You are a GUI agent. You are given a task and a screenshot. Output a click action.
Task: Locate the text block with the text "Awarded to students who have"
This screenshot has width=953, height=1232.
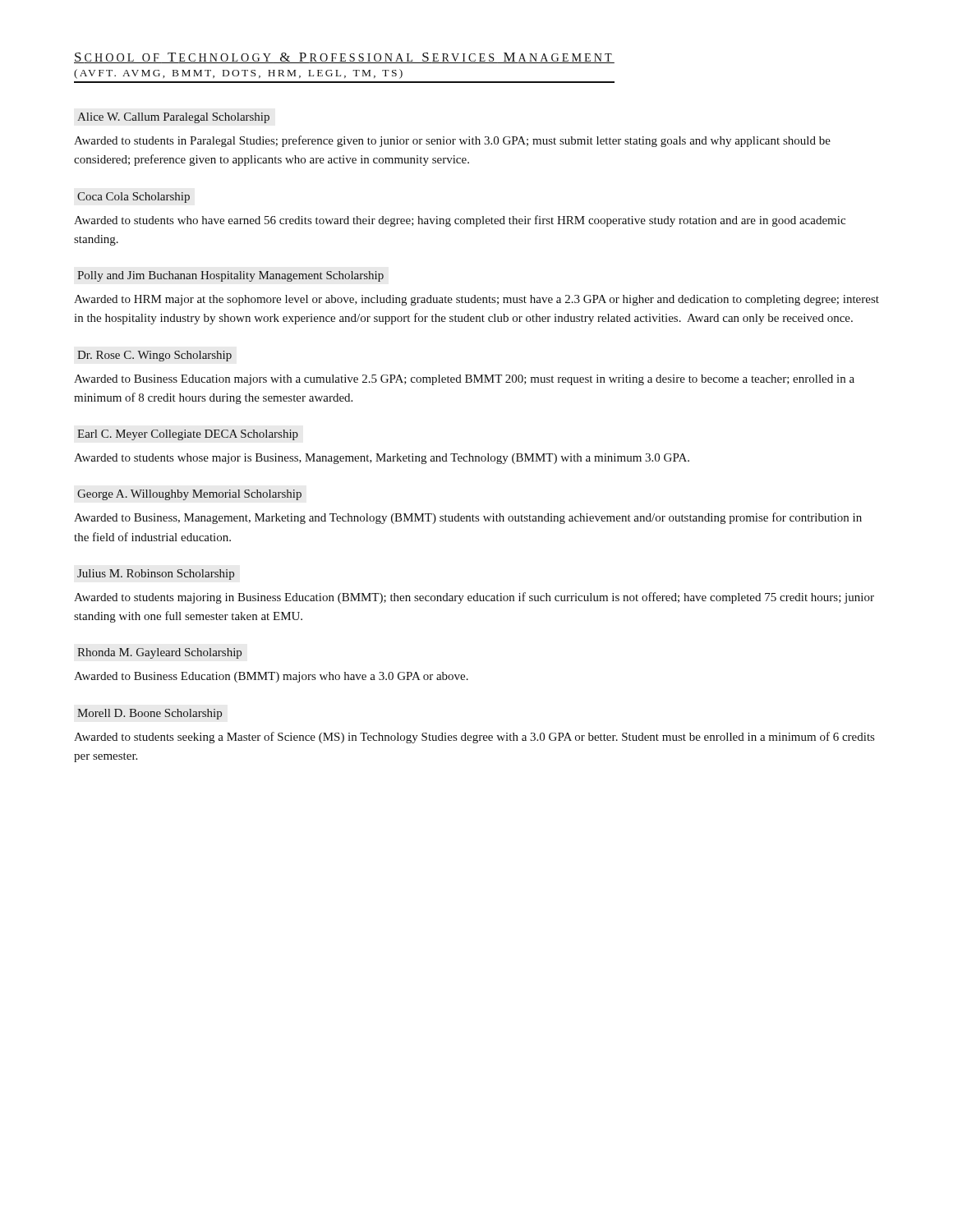460,229
